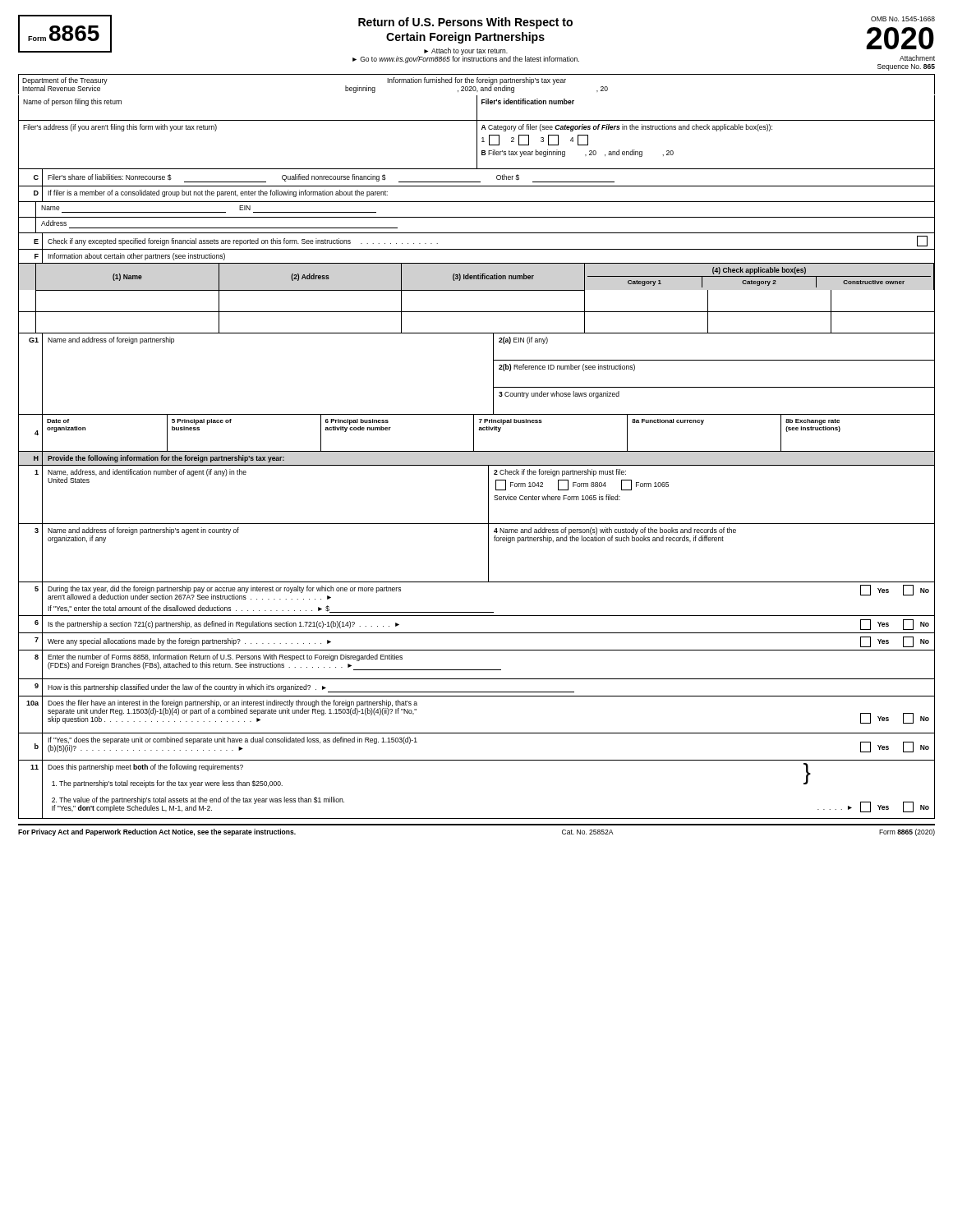Click the passage that begins "4 Name and address"

point(615,535)
